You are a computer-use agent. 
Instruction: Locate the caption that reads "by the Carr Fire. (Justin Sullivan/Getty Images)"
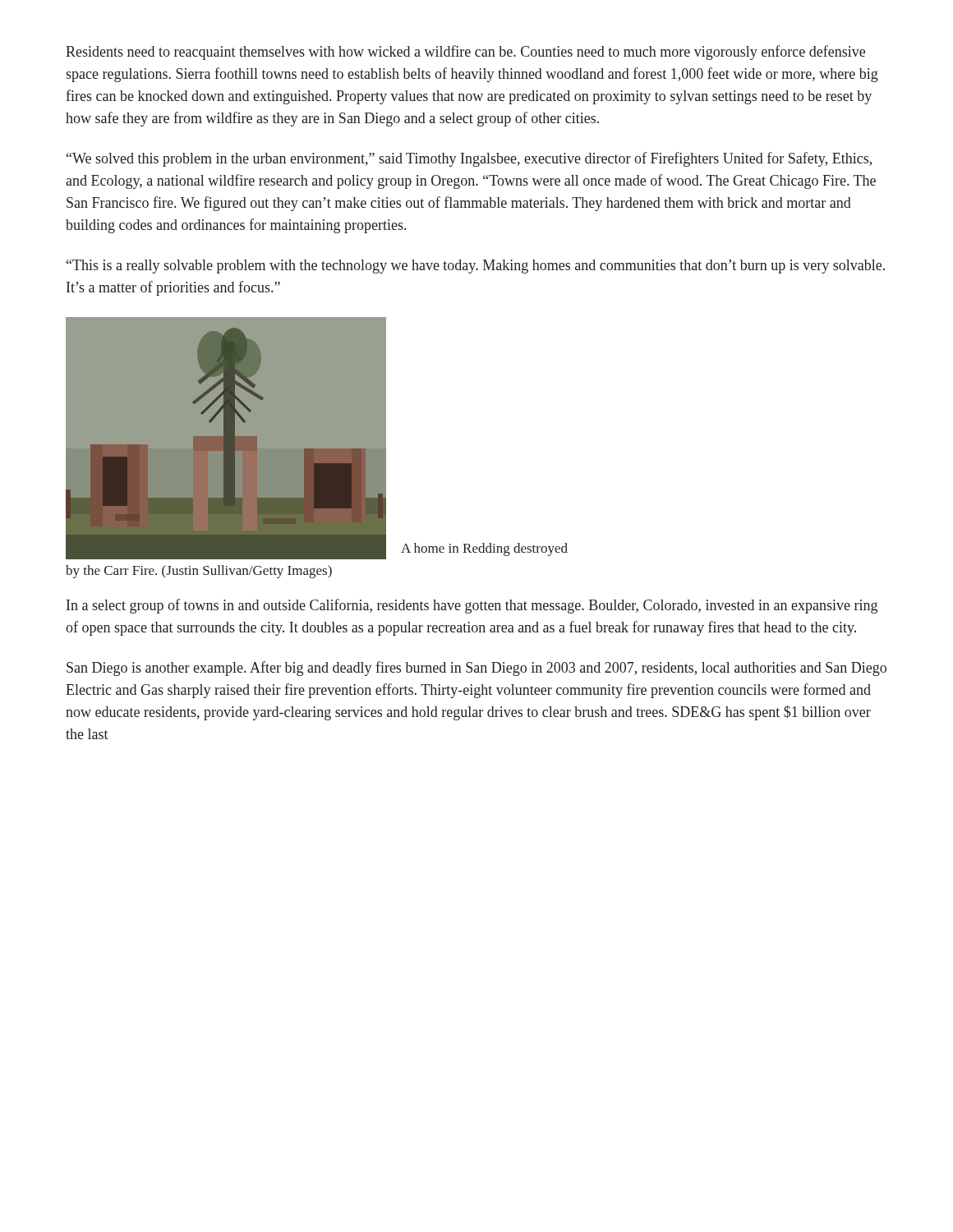coord(199,570)
